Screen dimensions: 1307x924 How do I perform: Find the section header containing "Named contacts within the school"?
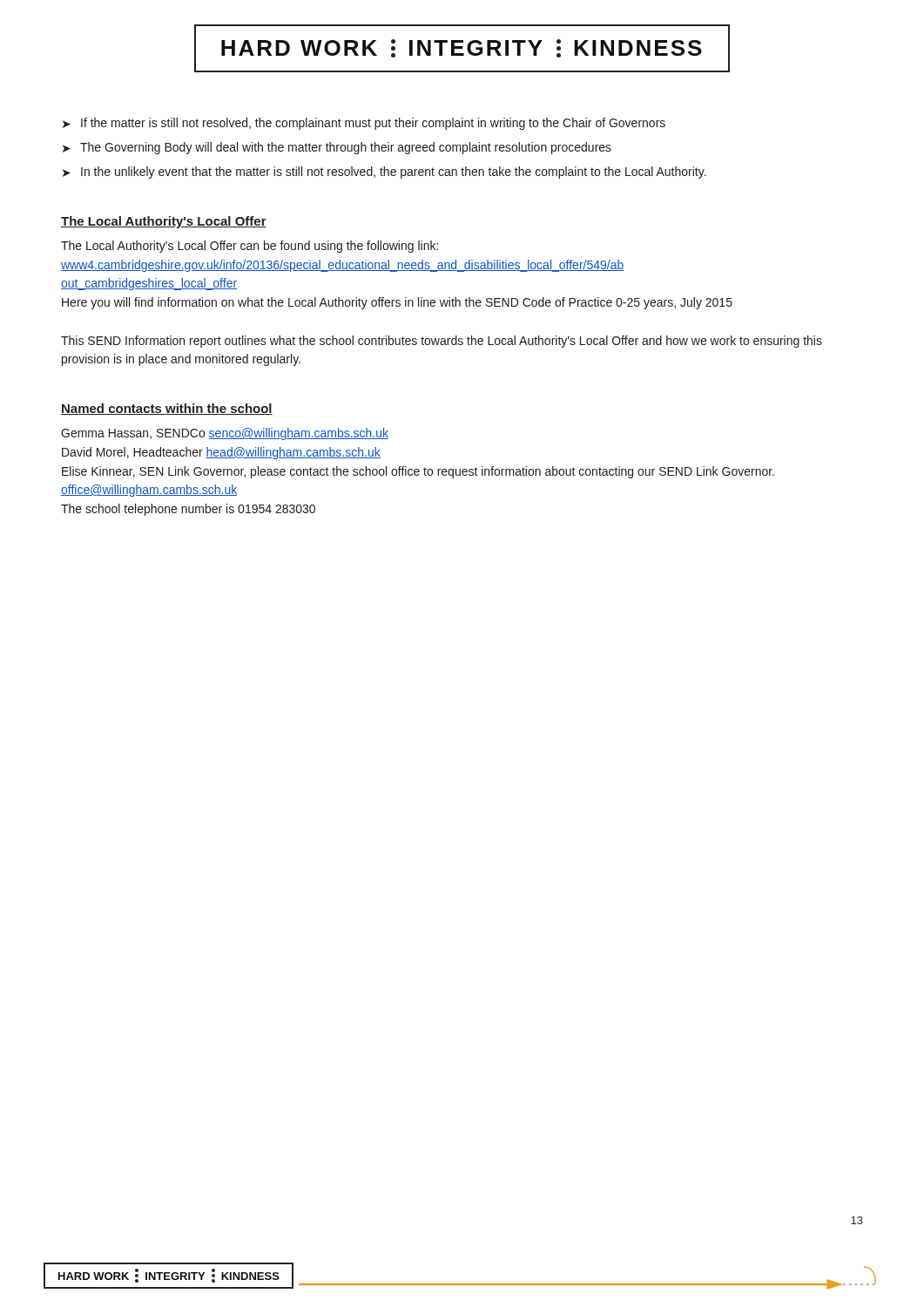point(167,409)
